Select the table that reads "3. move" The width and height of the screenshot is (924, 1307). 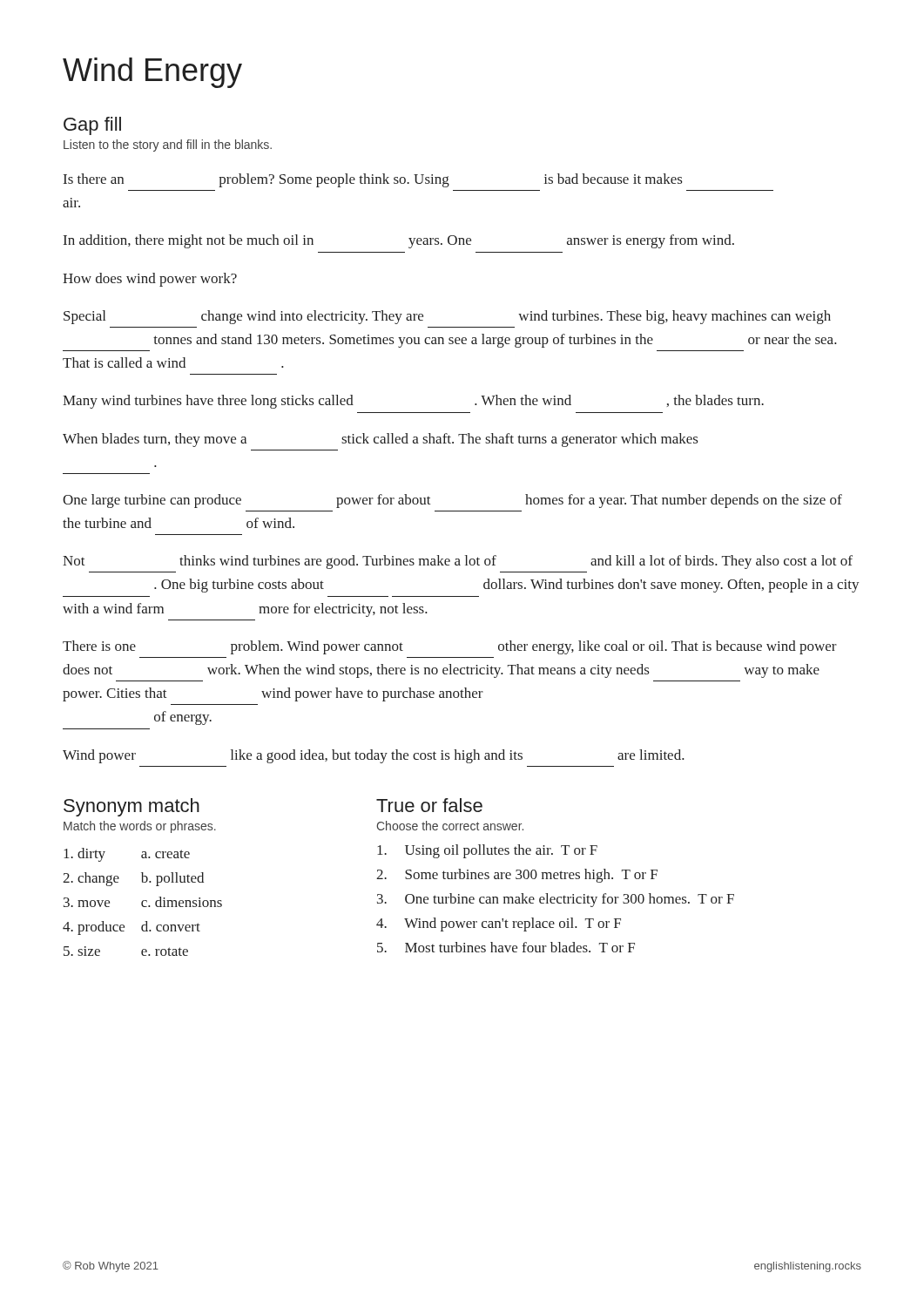coord(219,902)
